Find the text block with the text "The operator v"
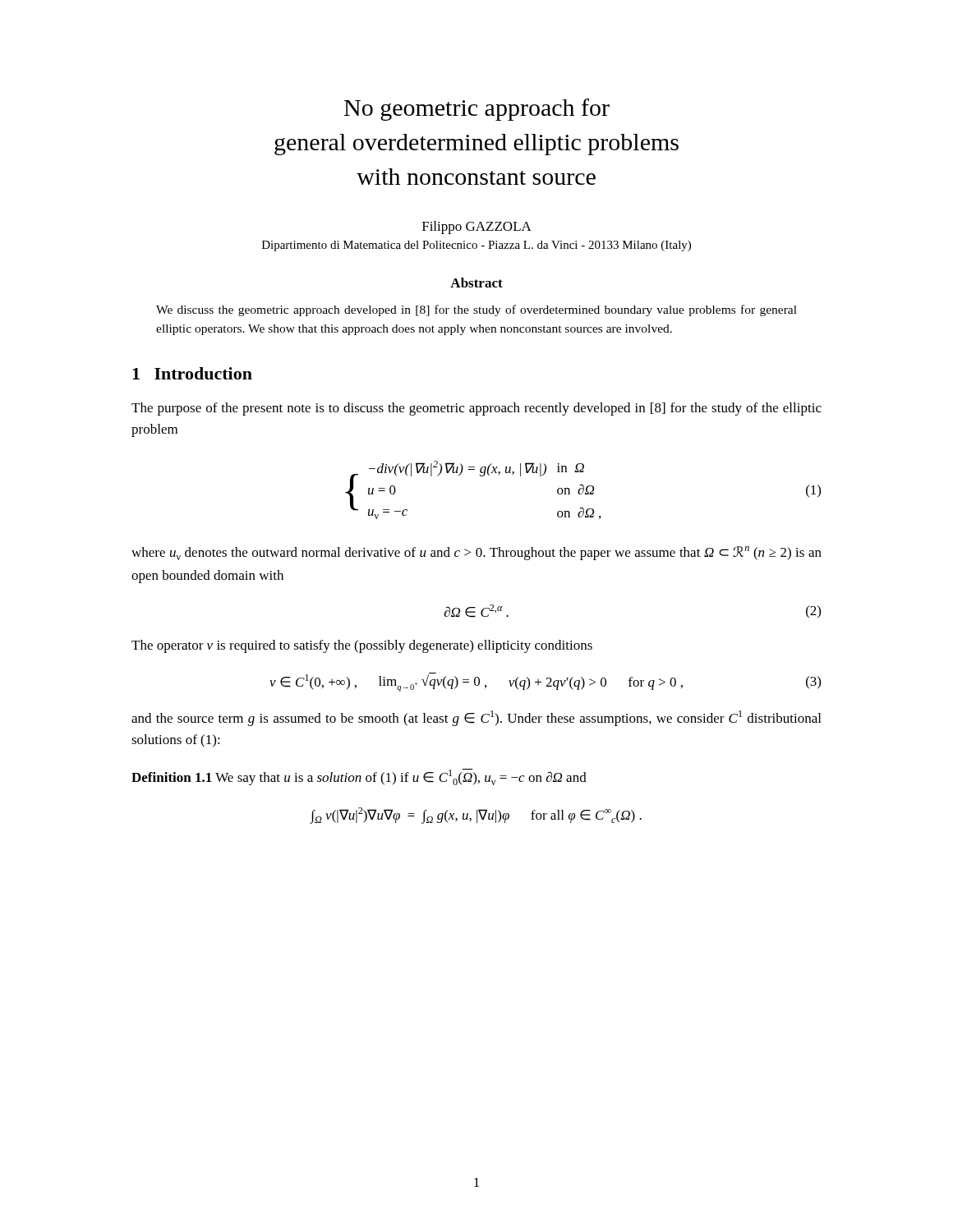This screenshot has height=1232, width=953. coord(362,645)
